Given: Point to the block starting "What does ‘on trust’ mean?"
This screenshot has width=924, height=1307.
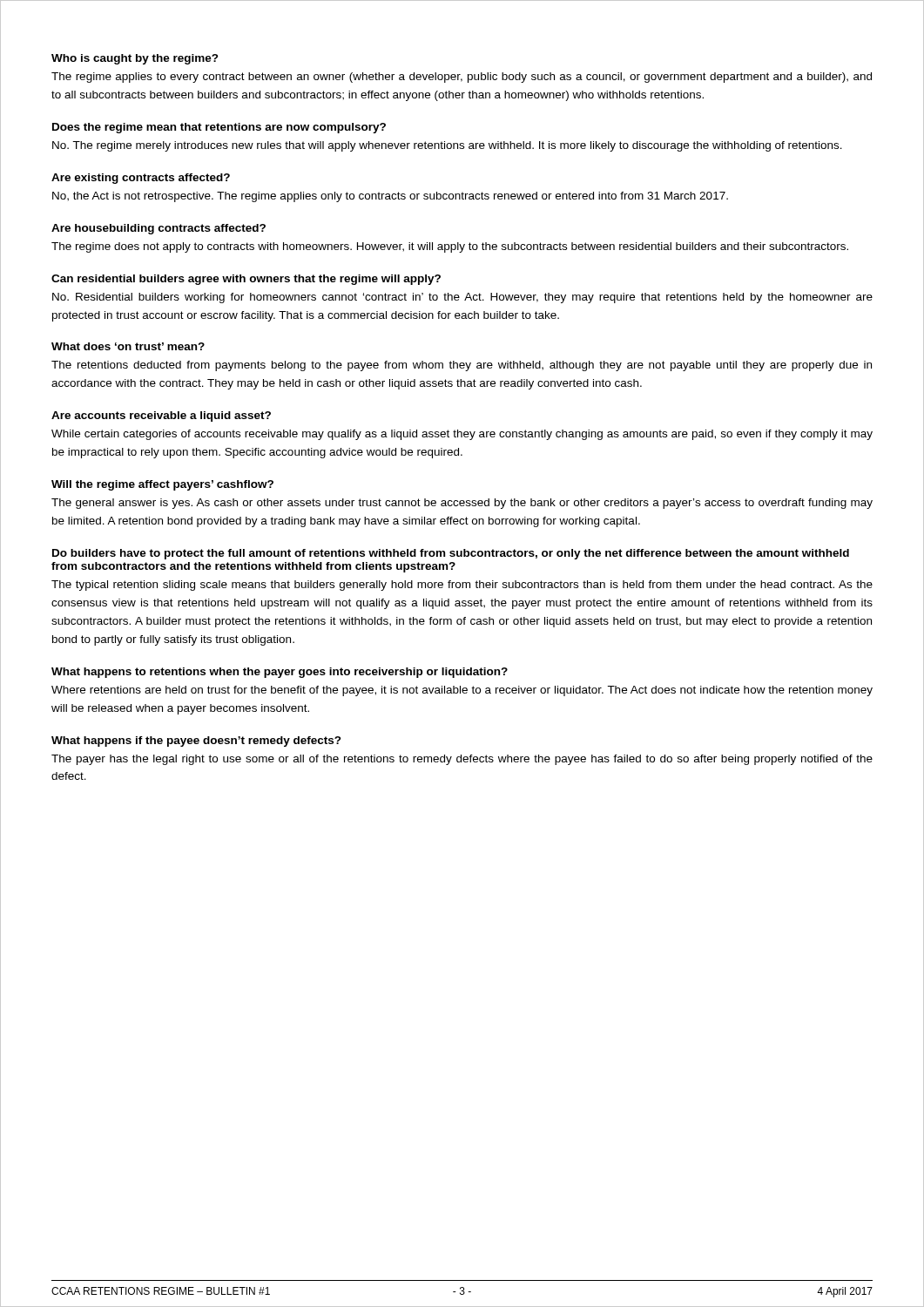Looking at the screenshot, I should point(128,347).
